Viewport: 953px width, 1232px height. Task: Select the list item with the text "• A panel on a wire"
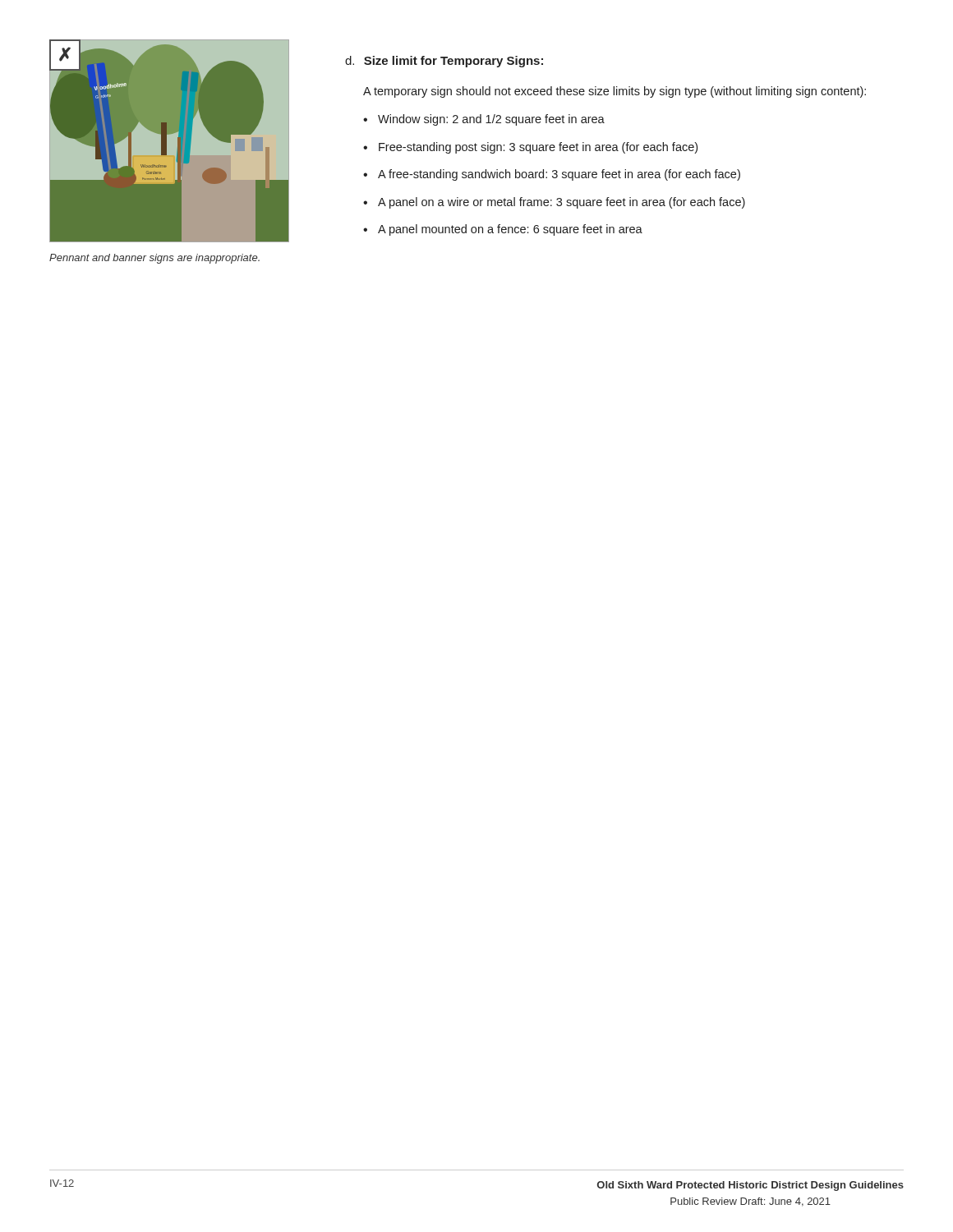(633, 202)
